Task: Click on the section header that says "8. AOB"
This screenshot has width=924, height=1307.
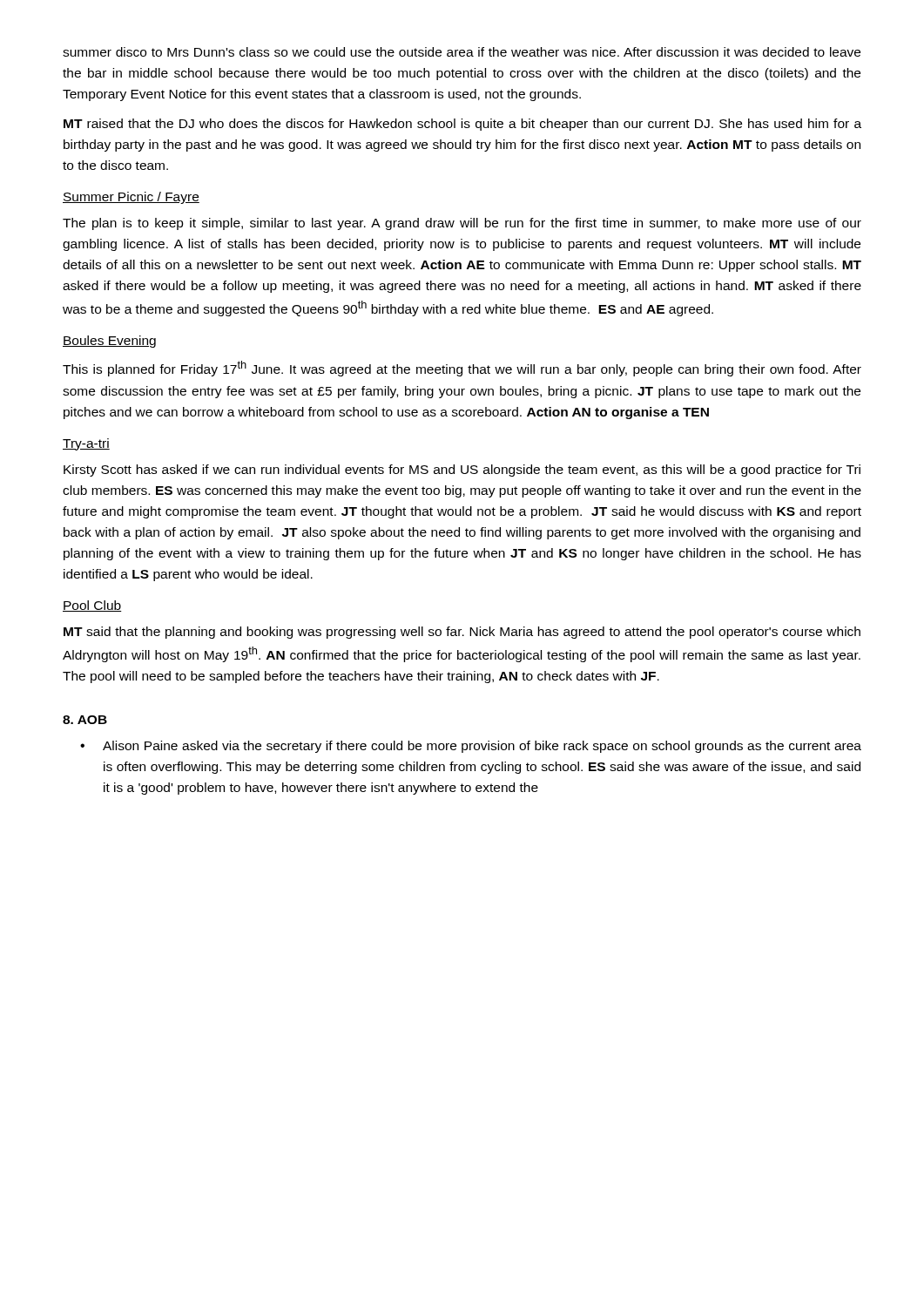Action: (85, 719)
